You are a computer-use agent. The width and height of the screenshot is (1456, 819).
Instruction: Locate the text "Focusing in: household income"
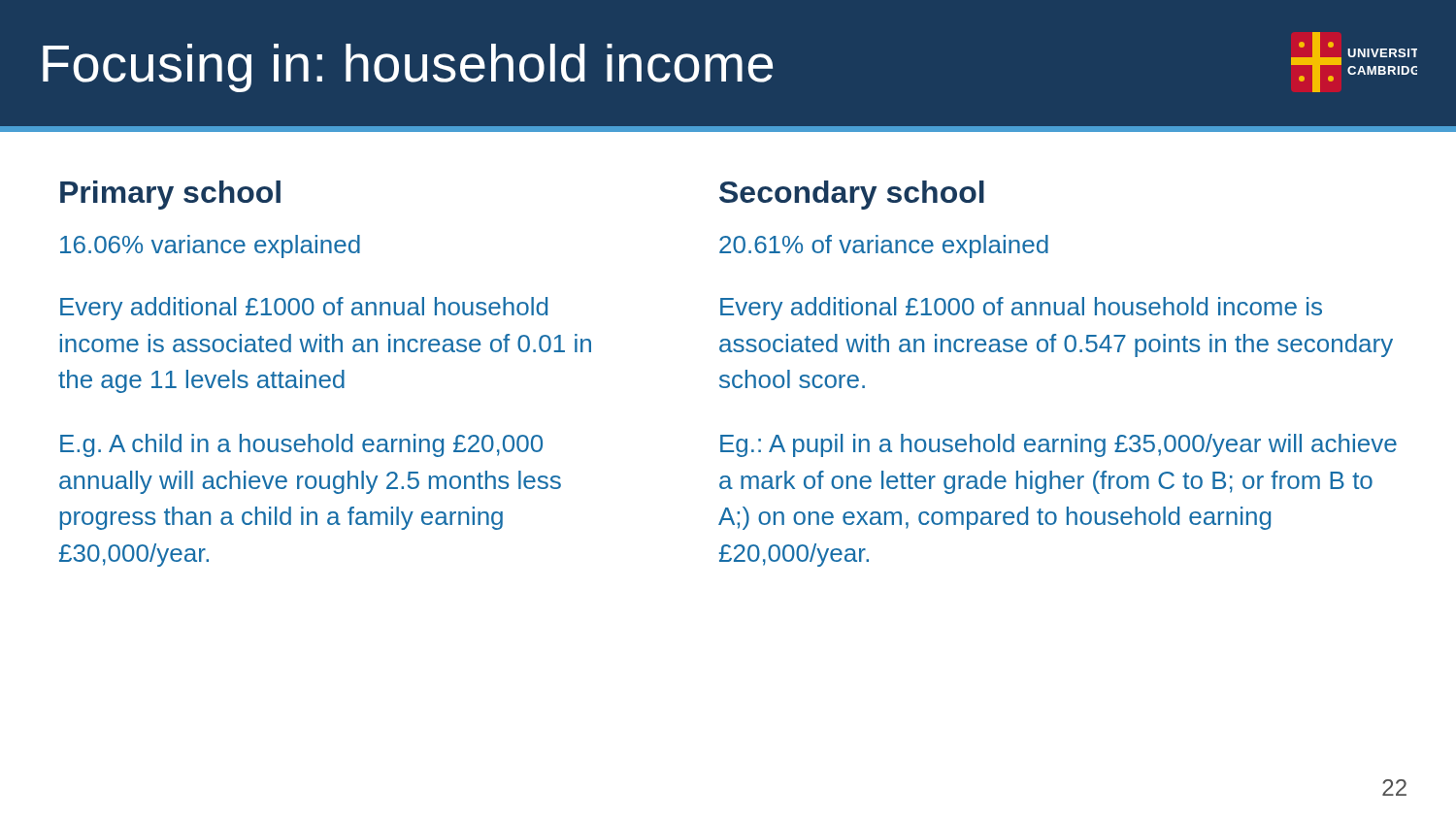point(407,63)
